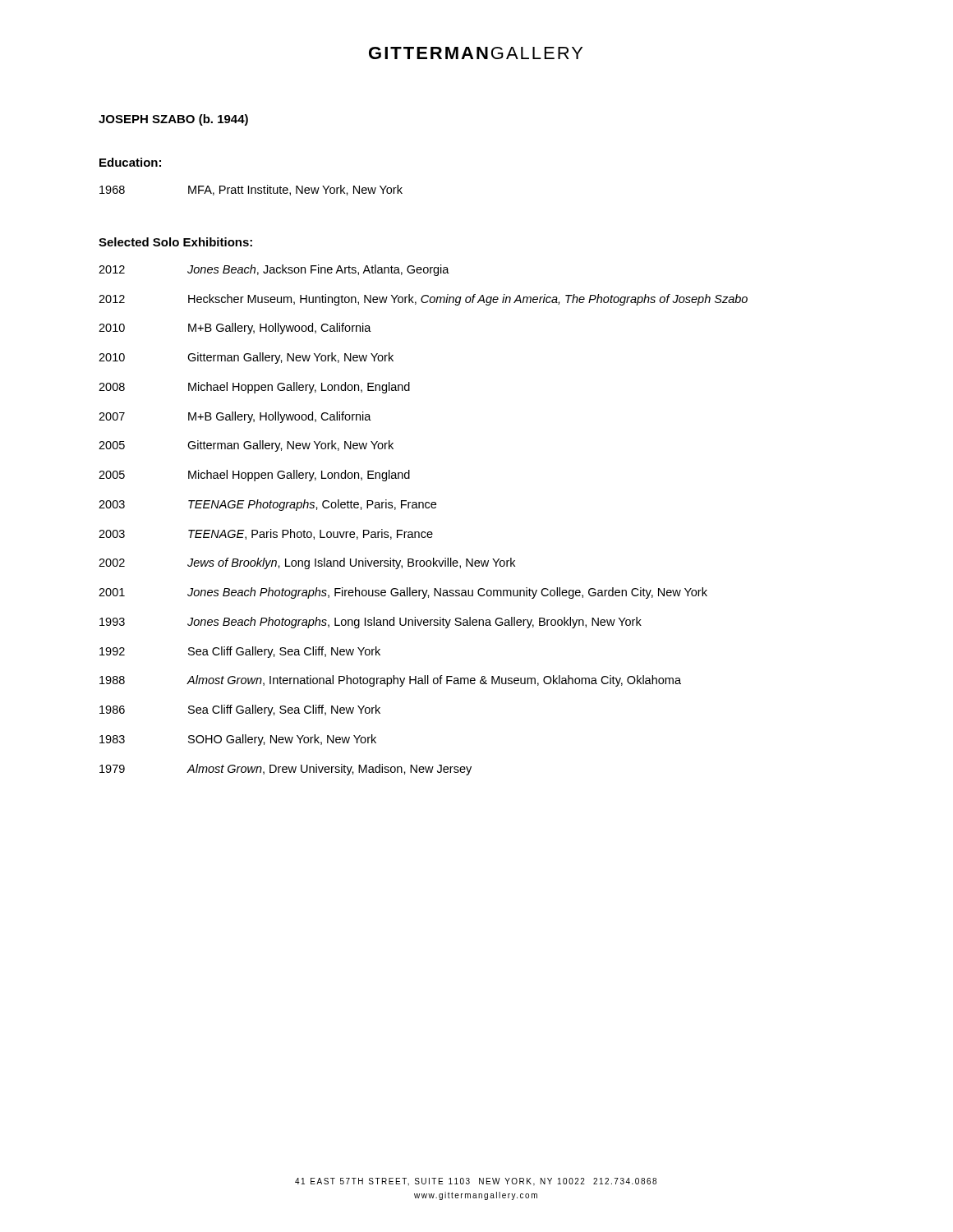Find the block on this page that starts "1992 Sea Cliff Gallery, Sea"
Screen dimensions: 1232x953
point(240,652)
